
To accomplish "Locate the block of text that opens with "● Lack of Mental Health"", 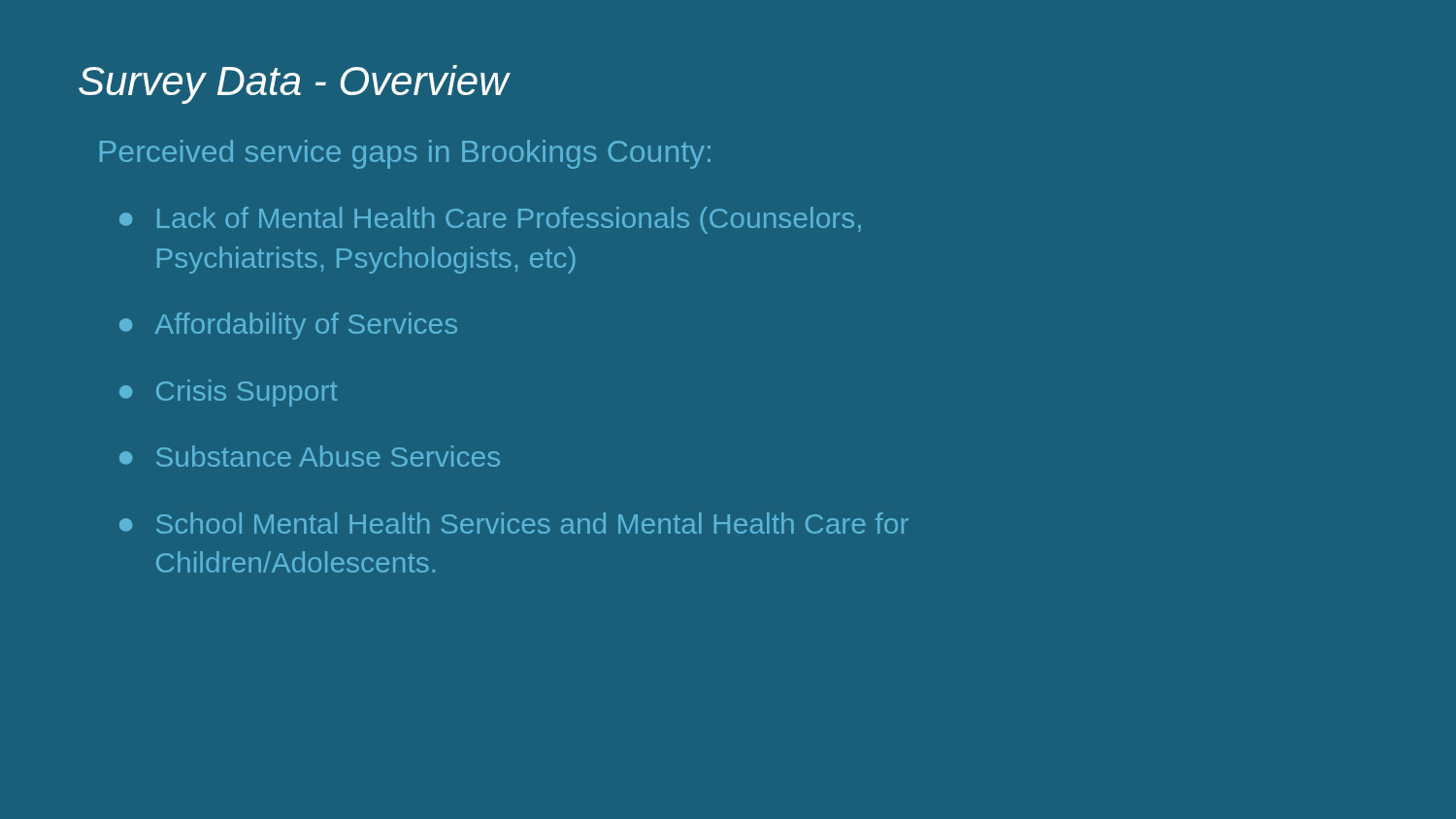I will [x=490, y=238].
